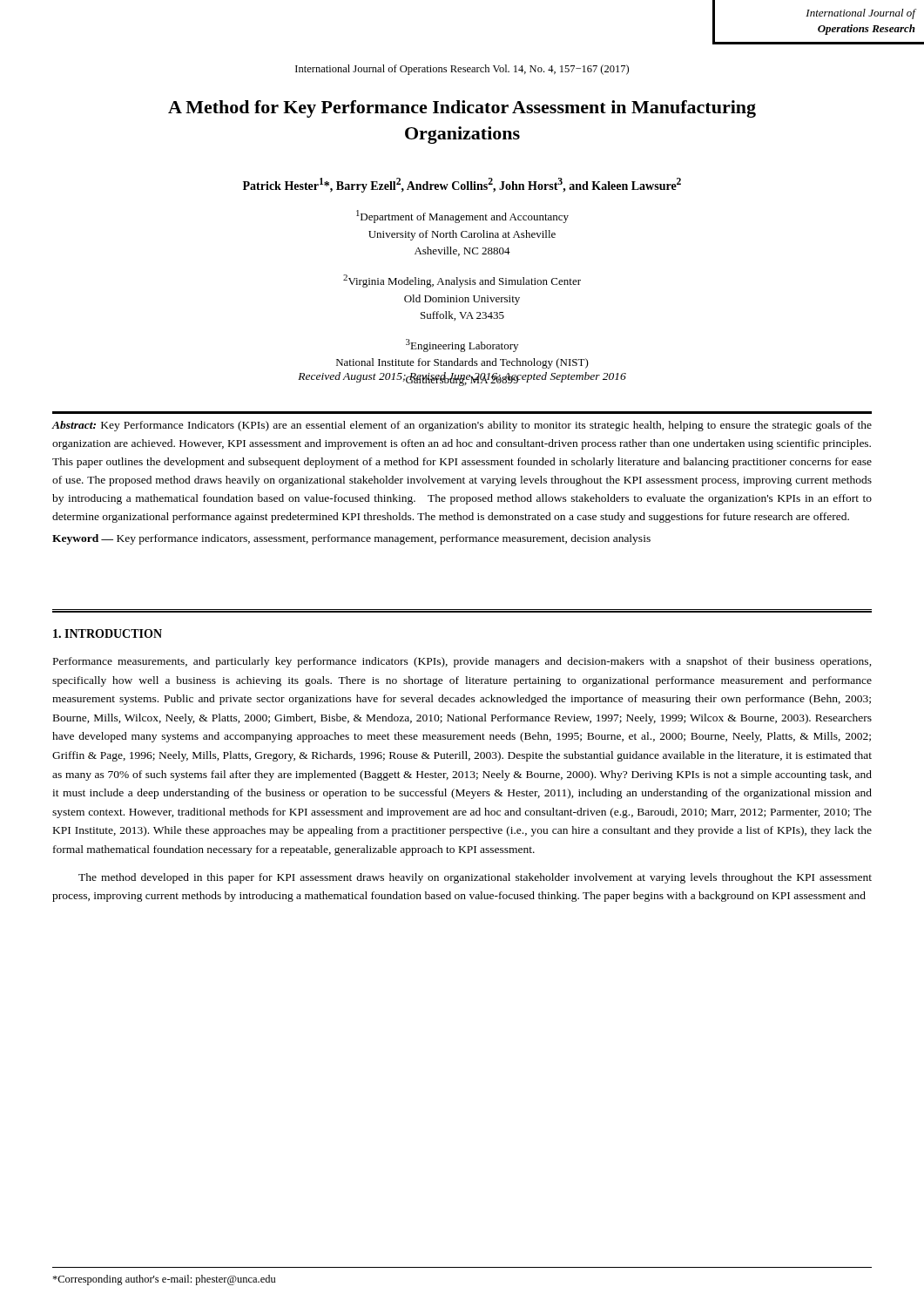Select the text block that reads "1Department of Management and"
This screenshot has height=1307, width=924.
462,297
